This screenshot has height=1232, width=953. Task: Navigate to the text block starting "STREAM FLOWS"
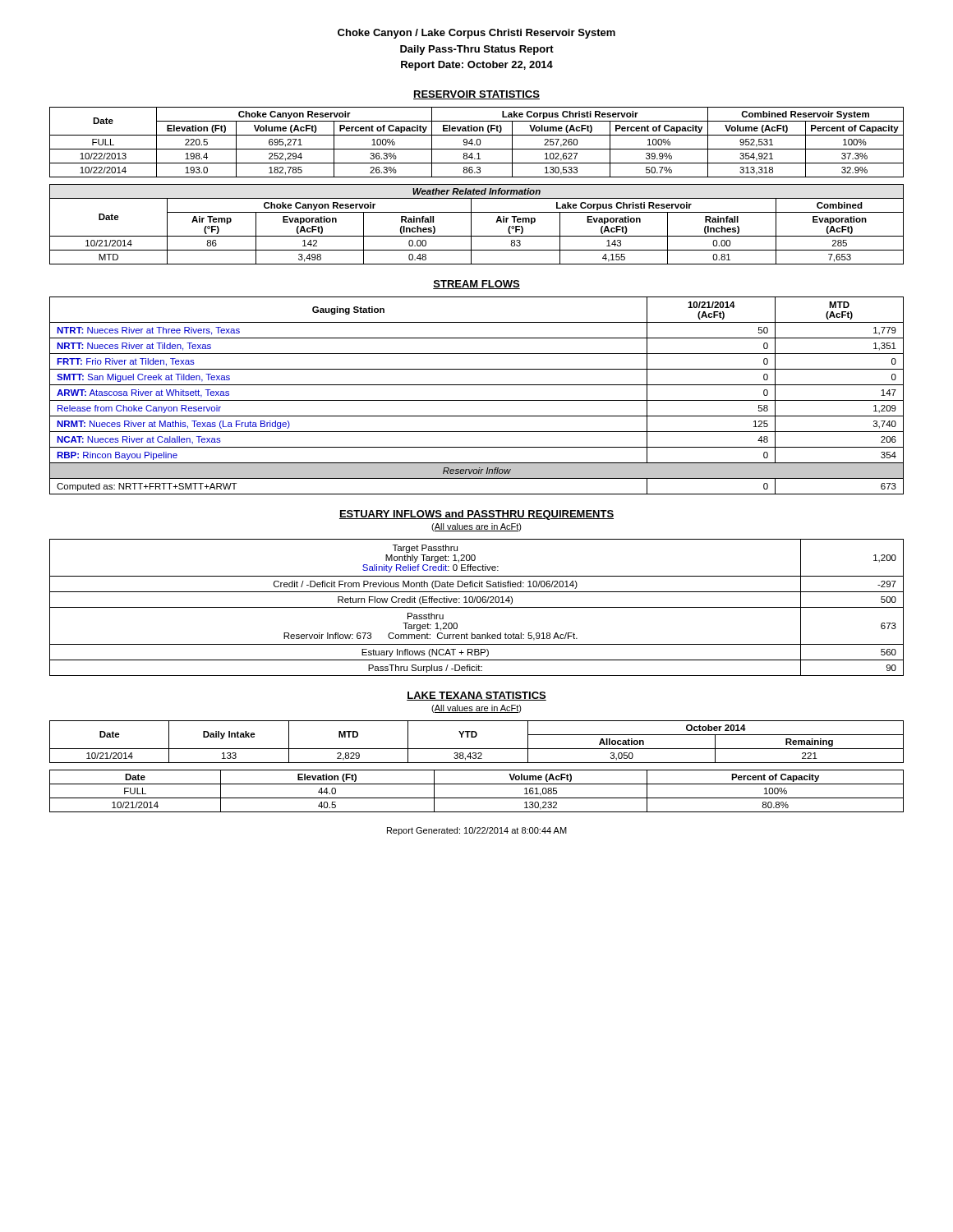tap(476, 283)
